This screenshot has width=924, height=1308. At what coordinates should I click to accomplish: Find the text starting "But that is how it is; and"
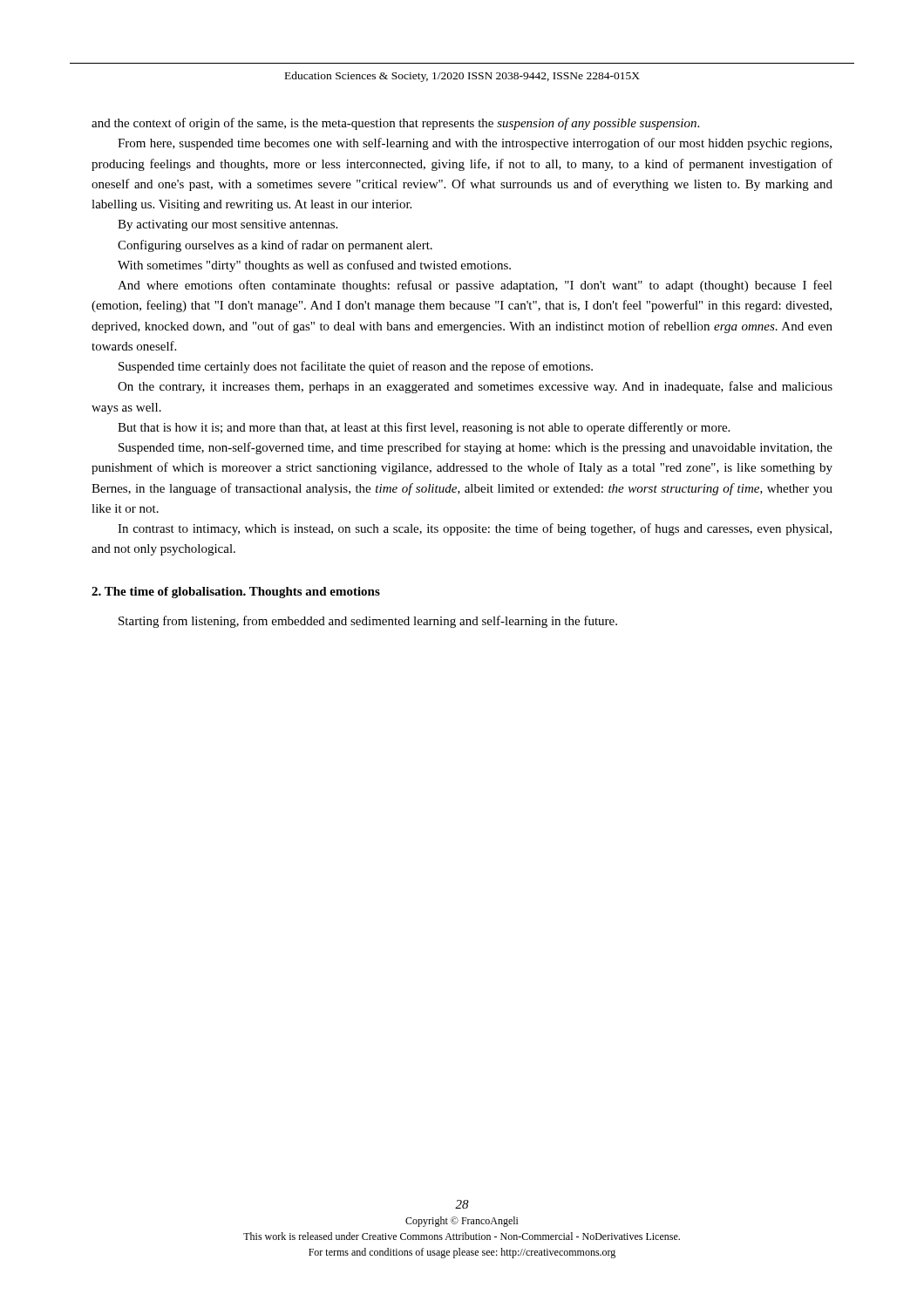(462, 428)
